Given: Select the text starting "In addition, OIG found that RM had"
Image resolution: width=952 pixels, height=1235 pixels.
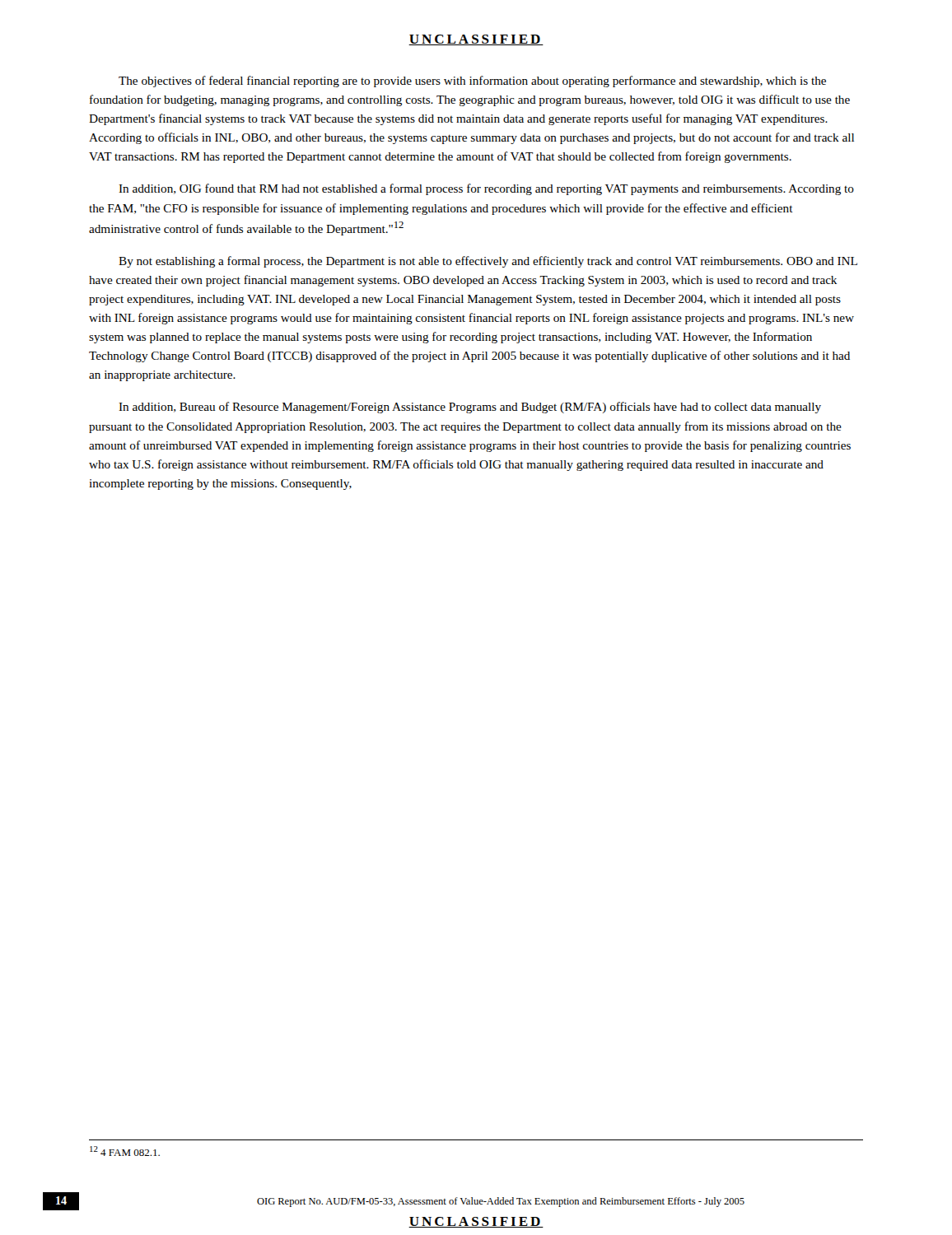Looking at the screenshot, I should click(x=471, y=208).
